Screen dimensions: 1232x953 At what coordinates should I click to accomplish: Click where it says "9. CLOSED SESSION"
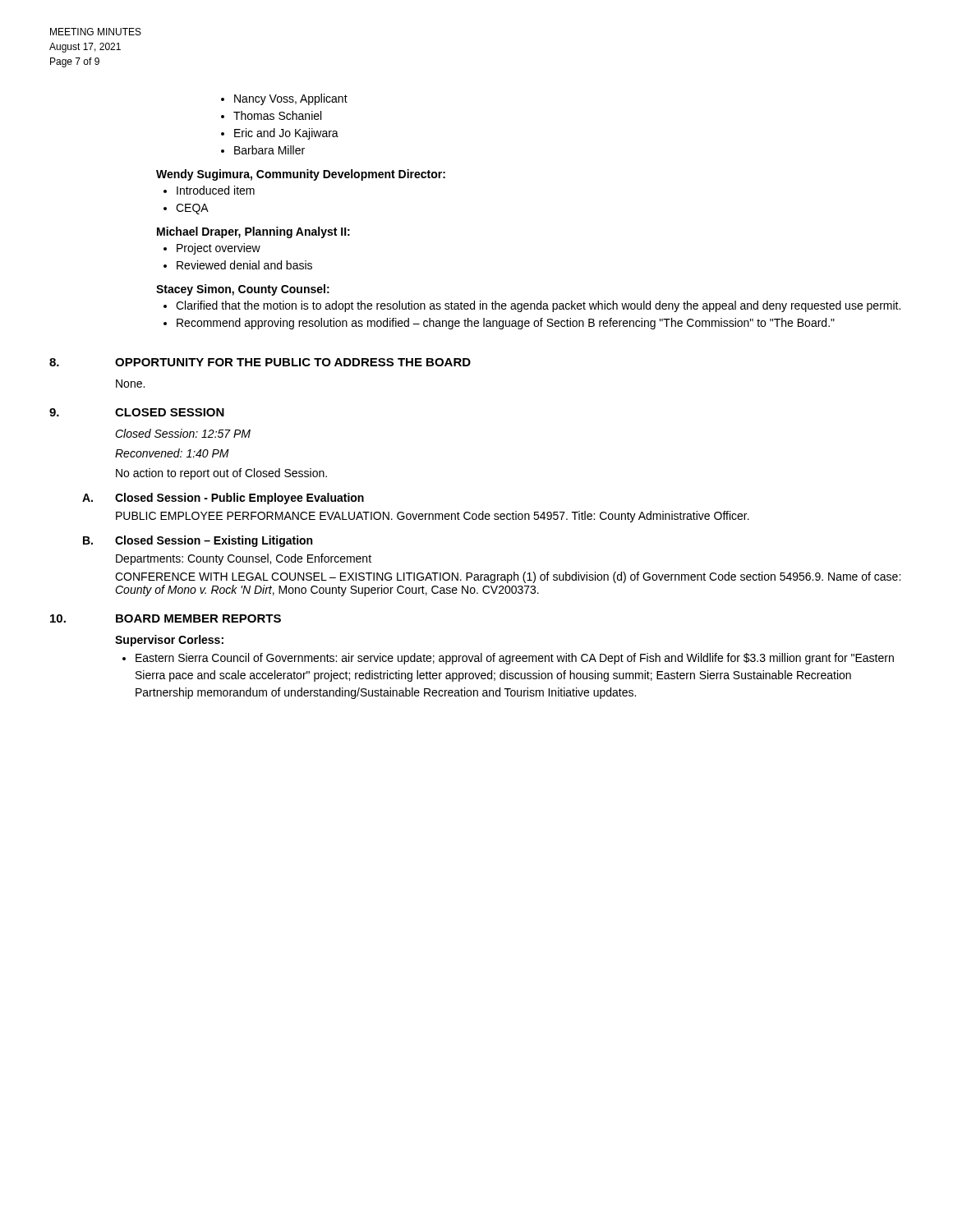(137, 412)
